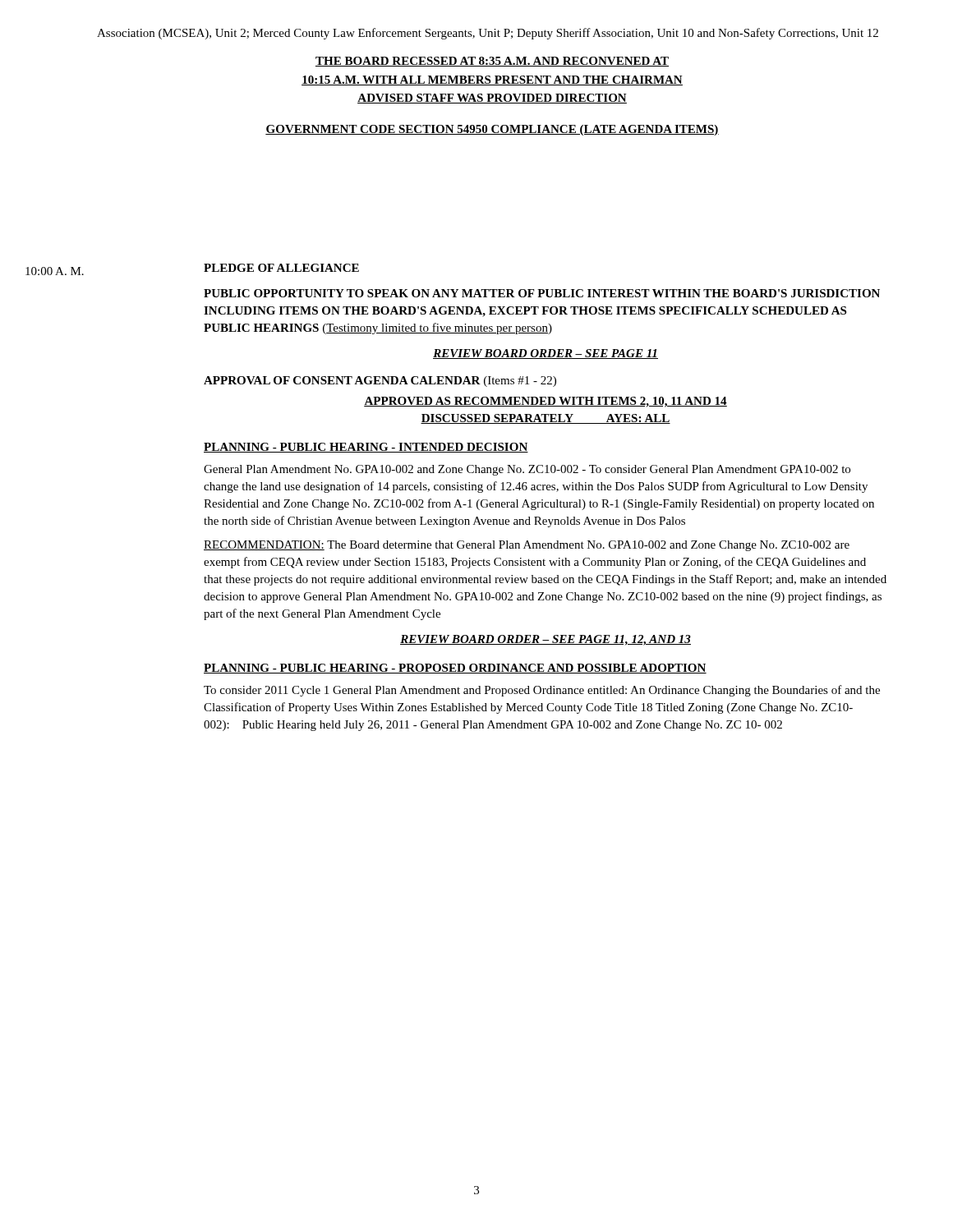Click on the passage starting "REVIEW BOARD ORDER – SEE PAGE 11, 12,"
Viewport: 953px width, 1232px height.
(x=545, y=639)
